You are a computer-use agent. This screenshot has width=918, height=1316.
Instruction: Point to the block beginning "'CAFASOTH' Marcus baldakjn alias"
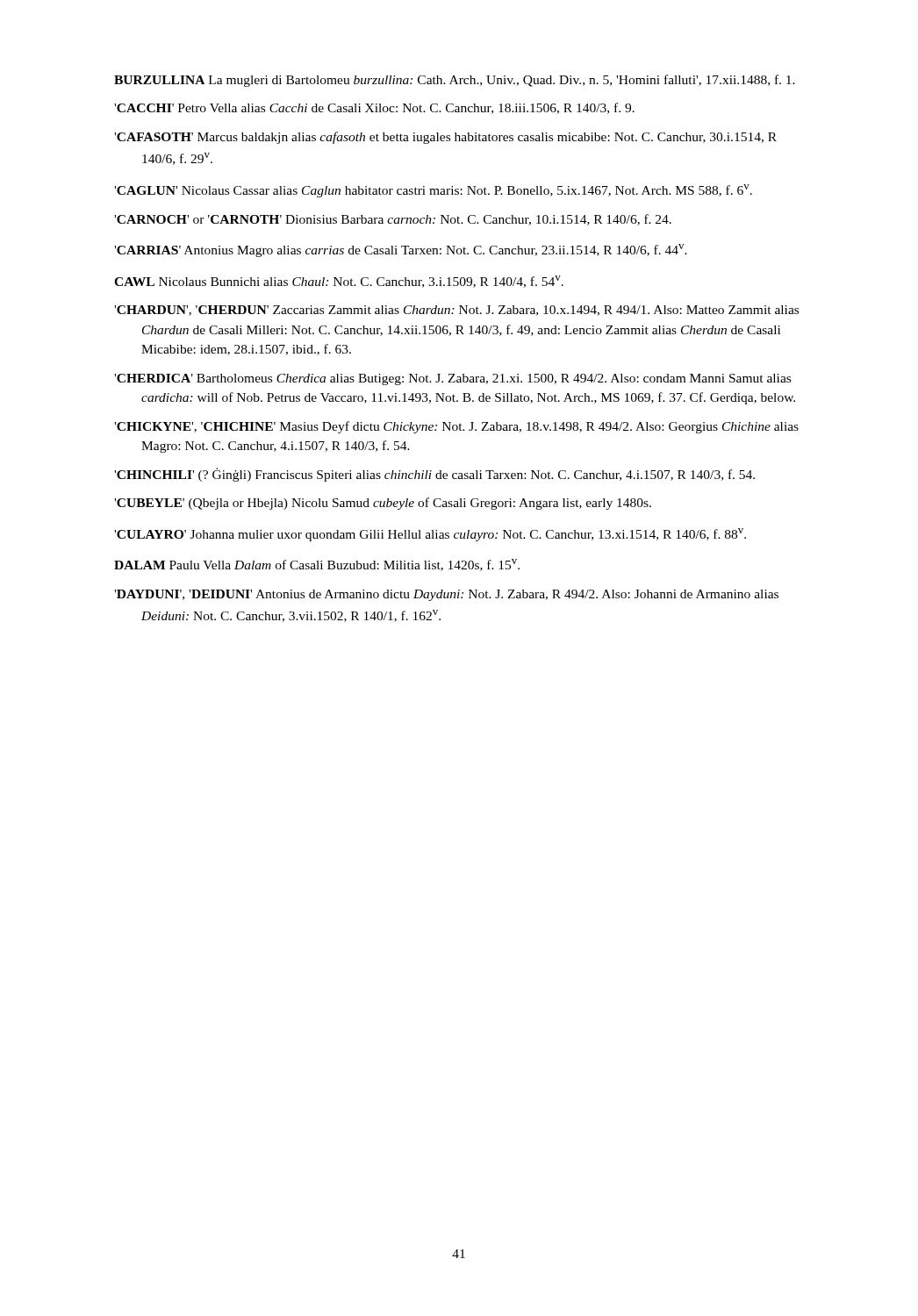[445, 148]
